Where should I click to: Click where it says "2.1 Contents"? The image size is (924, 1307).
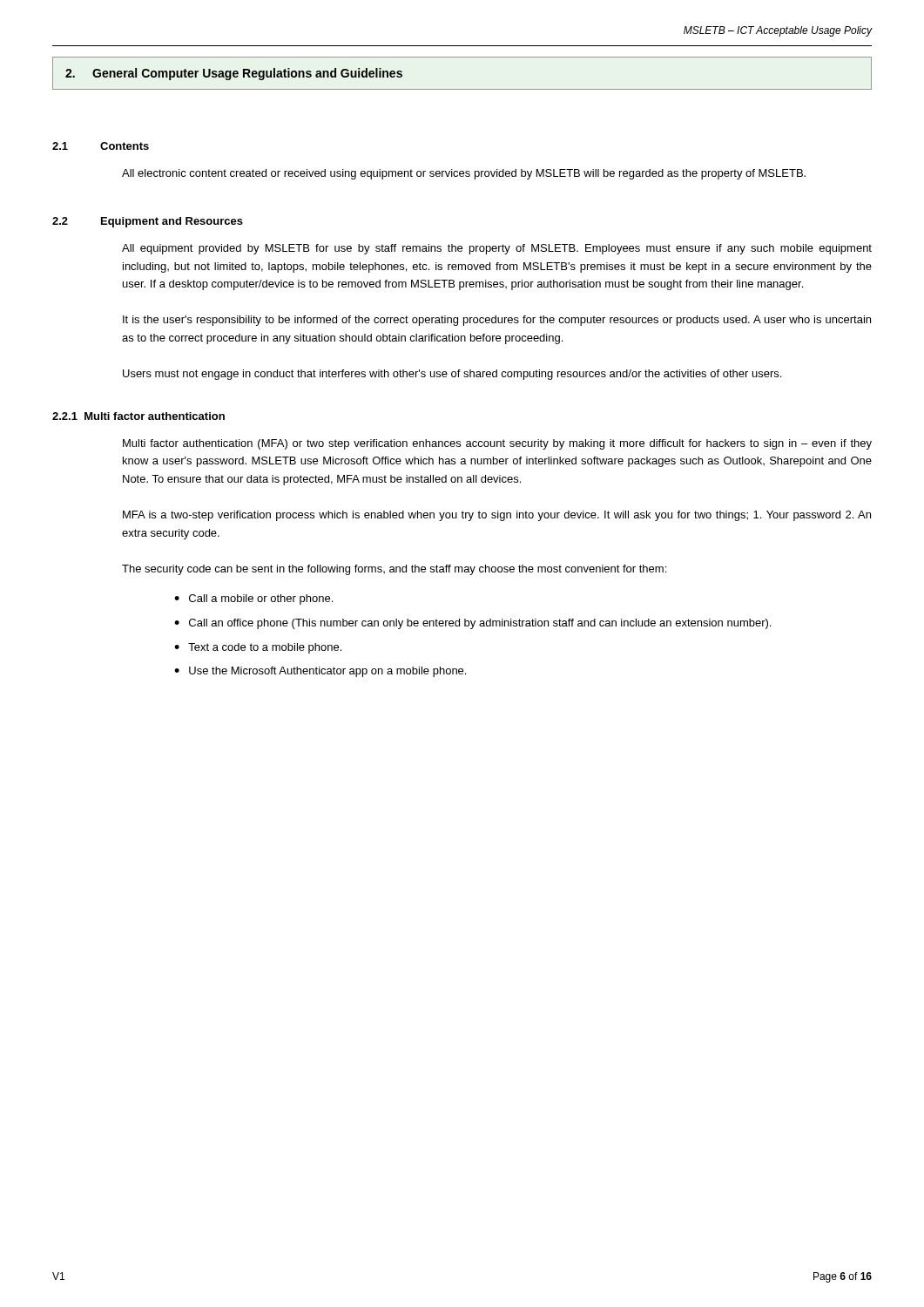(x=101, y=146)
